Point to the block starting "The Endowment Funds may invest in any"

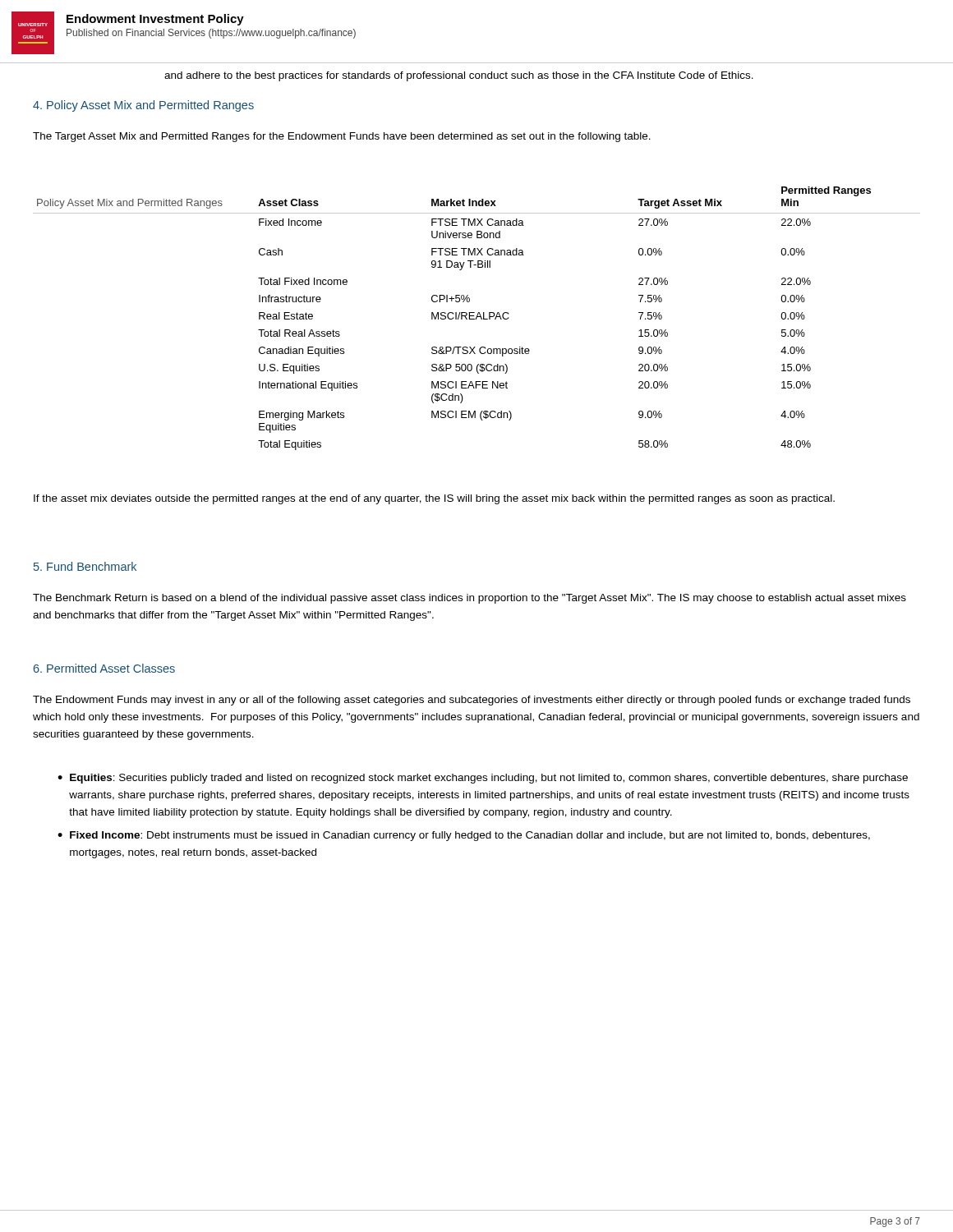[476, 716]
